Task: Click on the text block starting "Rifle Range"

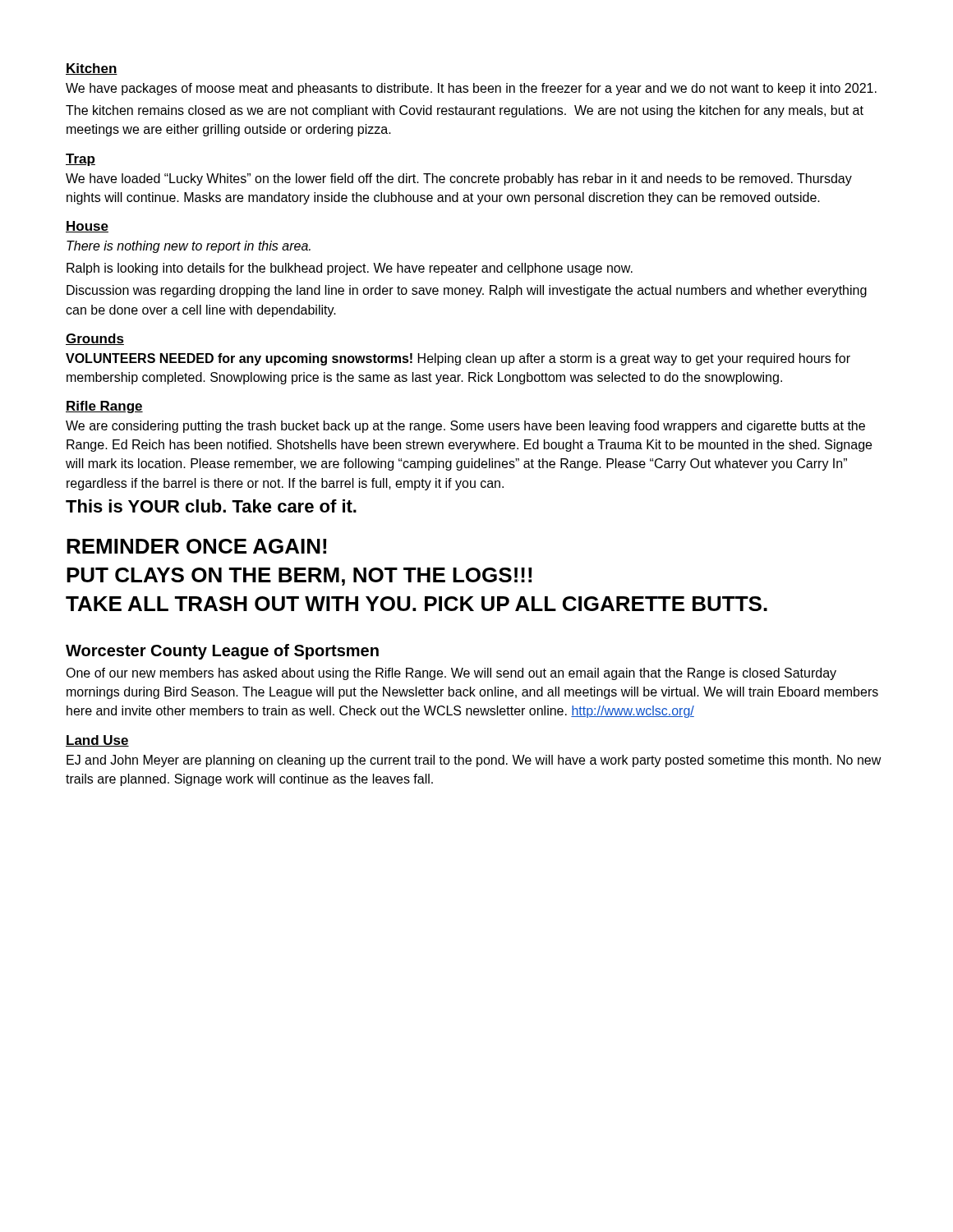Action: pos(104,406)
